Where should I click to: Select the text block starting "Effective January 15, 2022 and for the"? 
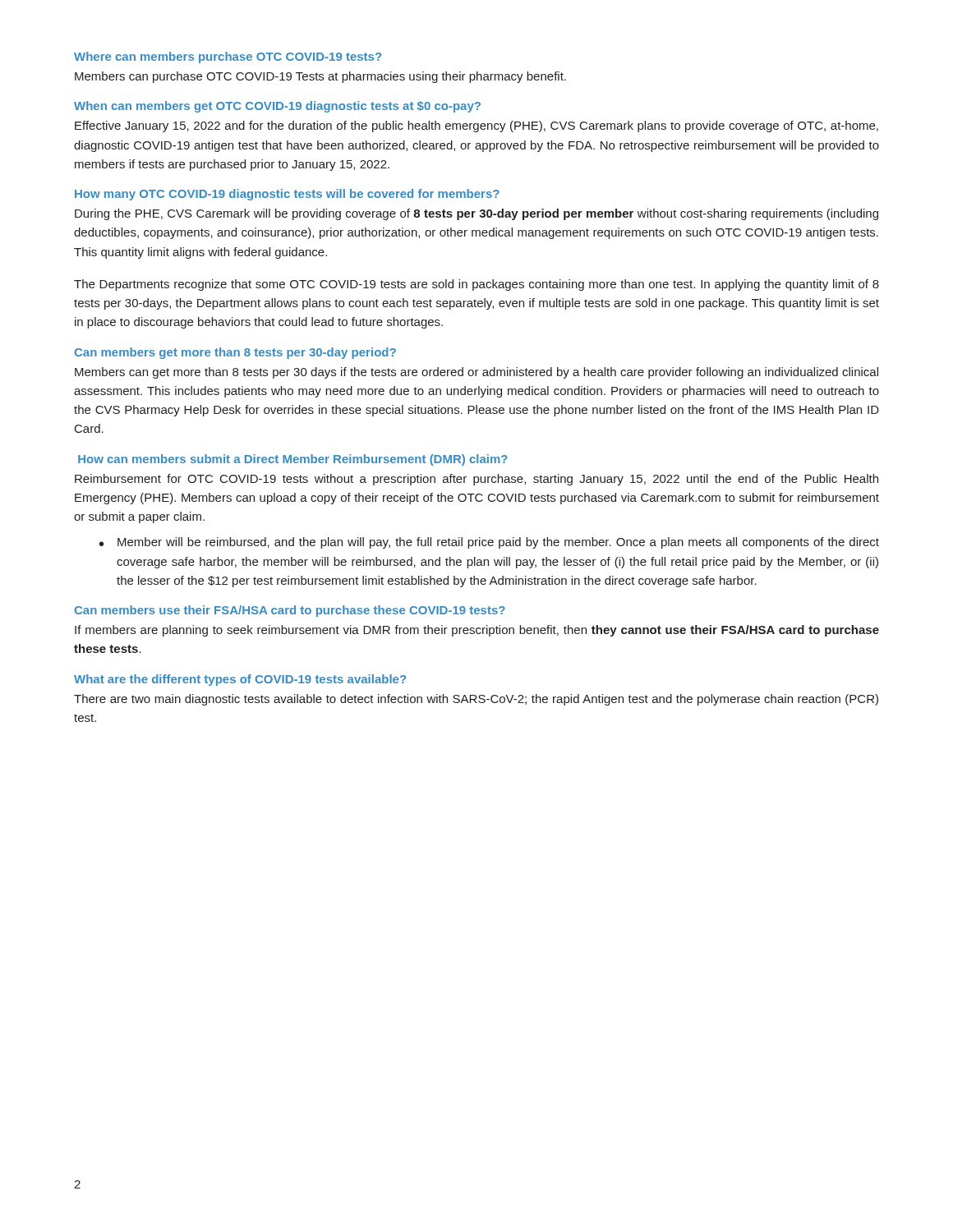(476, 145)
